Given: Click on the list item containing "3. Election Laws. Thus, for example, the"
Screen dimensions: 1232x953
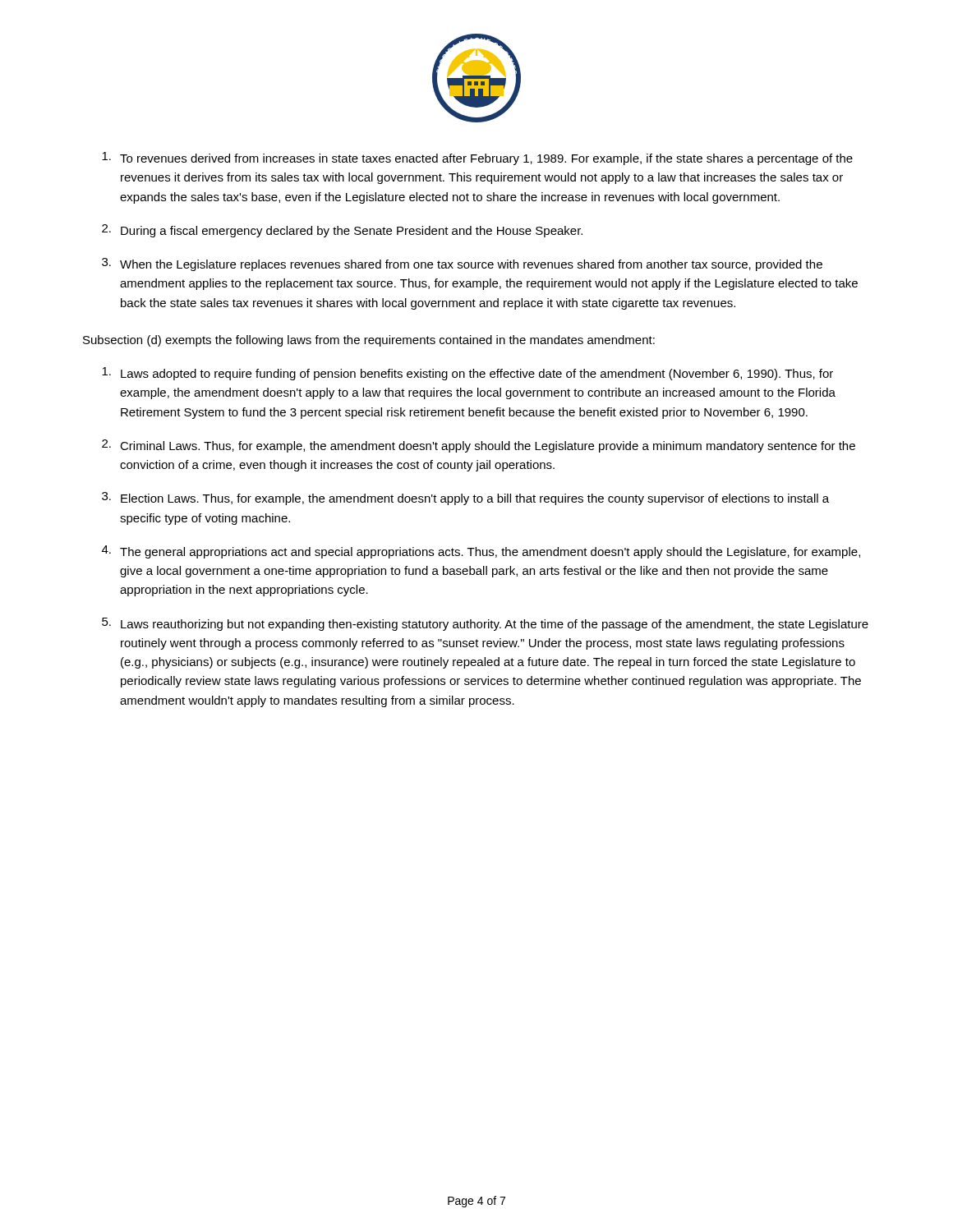Looking at the screenshot, I should [x=476, y=508].
